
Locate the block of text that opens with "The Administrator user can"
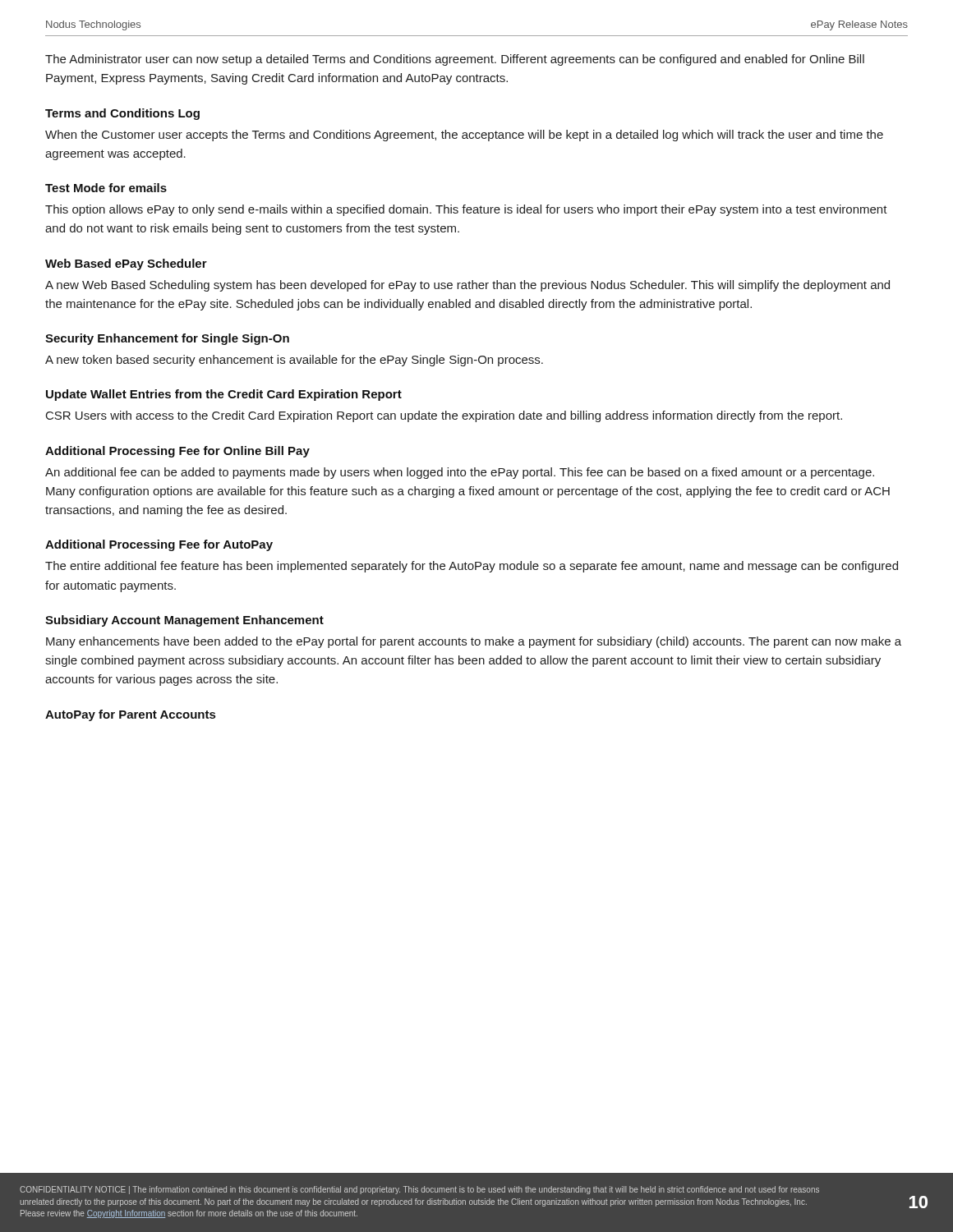pos(455,68)
